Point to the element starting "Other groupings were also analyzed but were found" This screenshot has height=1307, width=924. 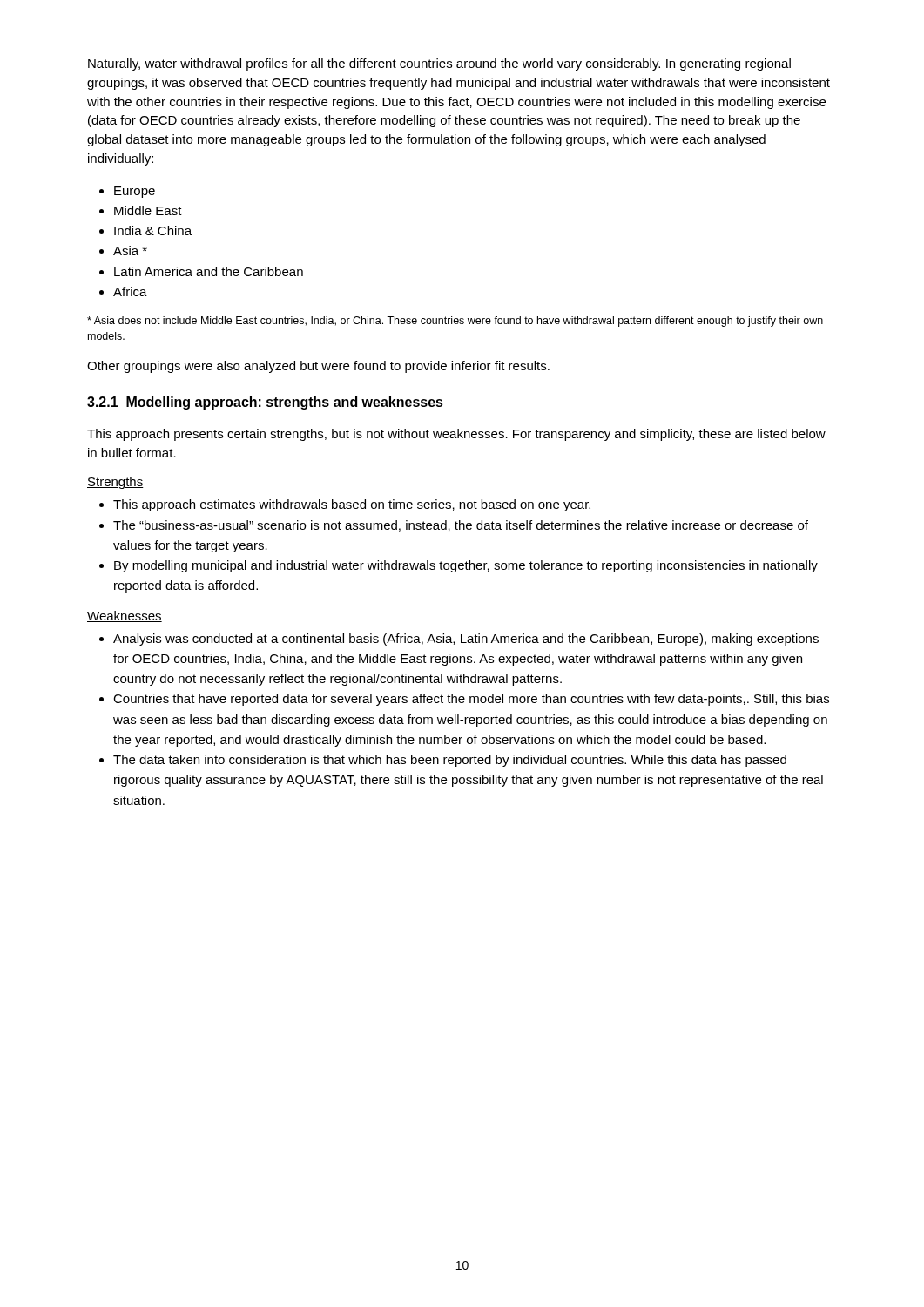[x=319, y=366]
